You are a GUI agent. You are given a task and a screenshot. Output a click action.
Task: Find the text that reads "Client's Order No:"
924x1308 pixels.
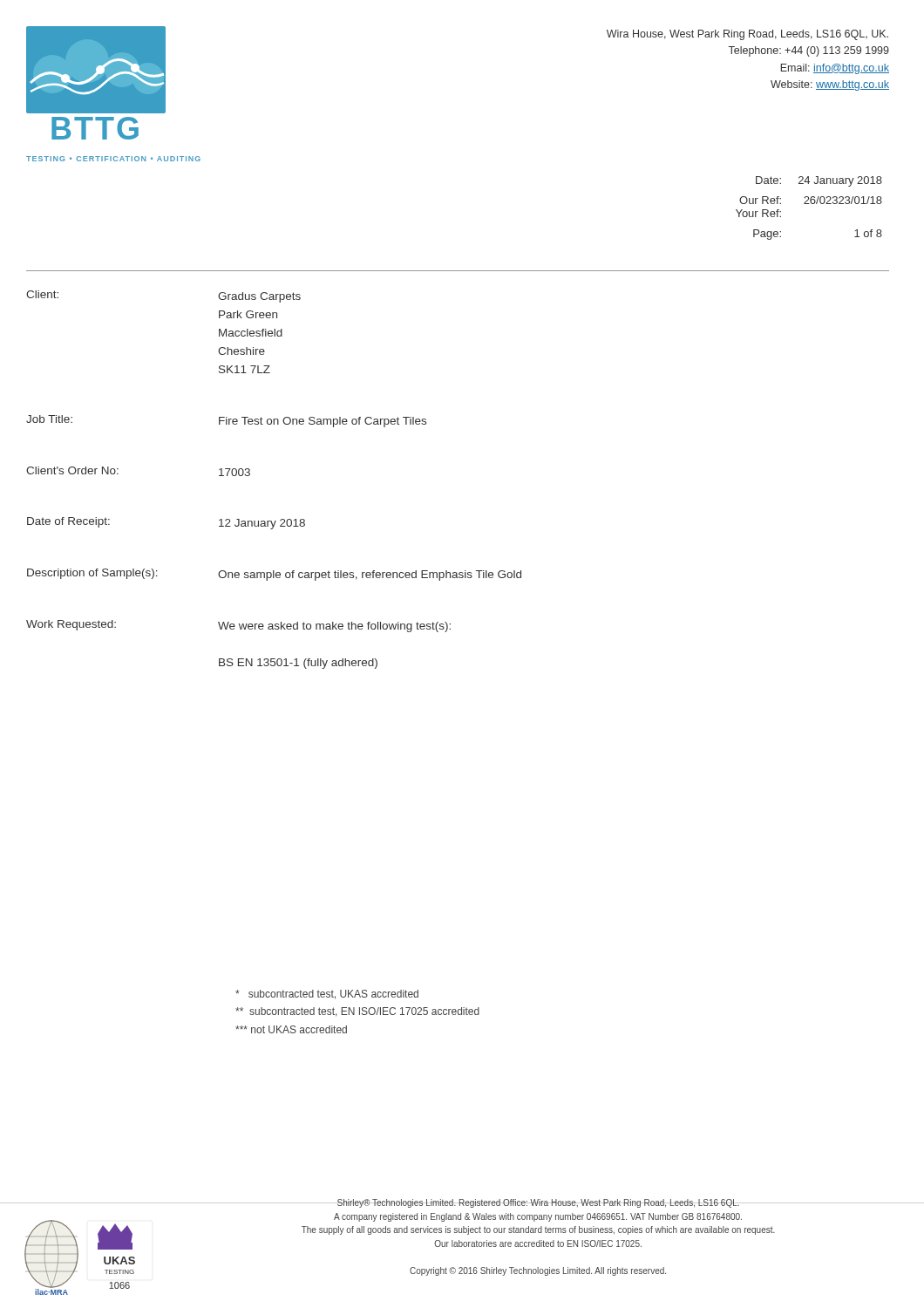coord(73,470)
